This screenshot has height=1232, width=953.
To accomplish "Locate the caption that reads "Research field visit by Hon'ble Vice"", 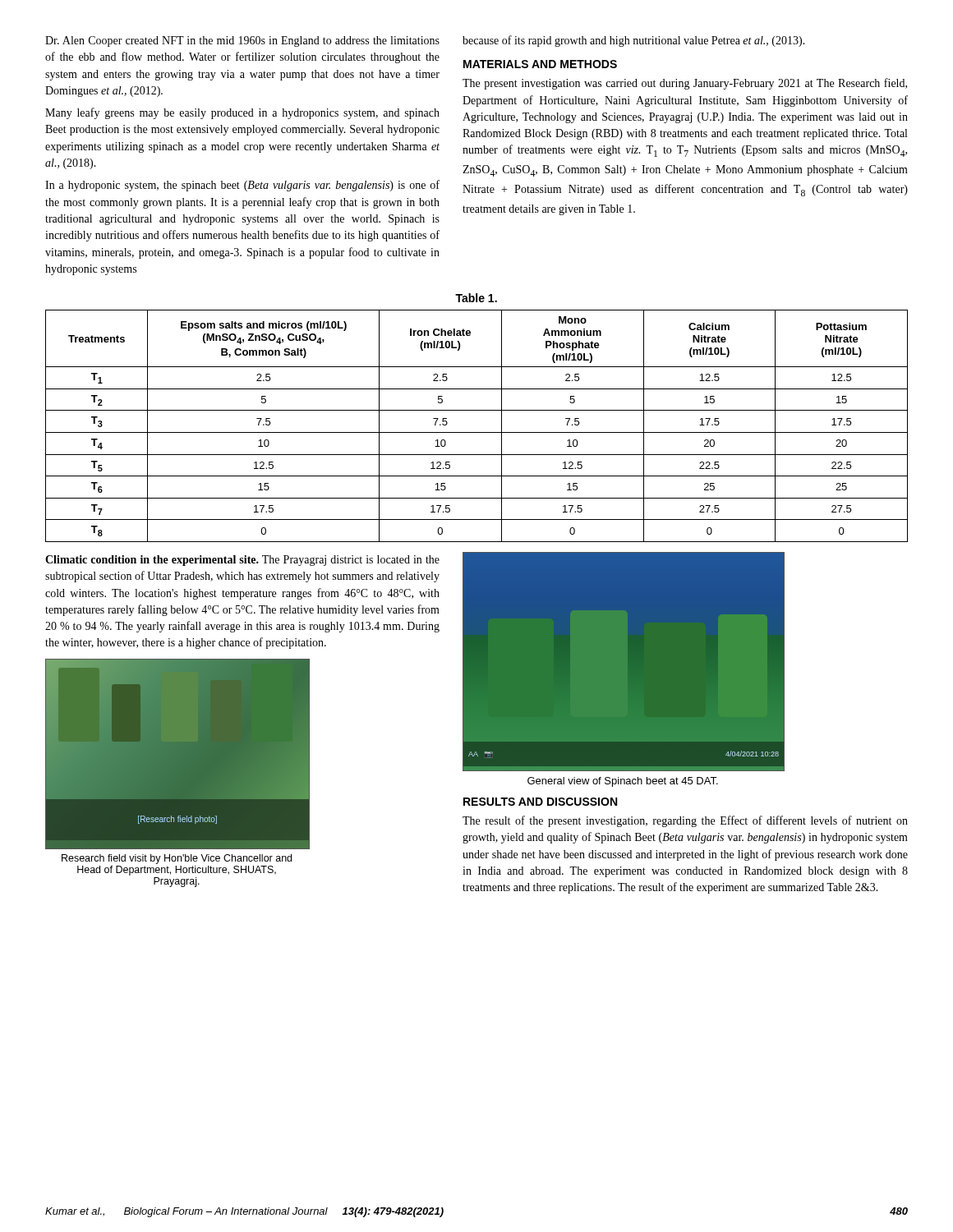I will [x=177, y=870].
